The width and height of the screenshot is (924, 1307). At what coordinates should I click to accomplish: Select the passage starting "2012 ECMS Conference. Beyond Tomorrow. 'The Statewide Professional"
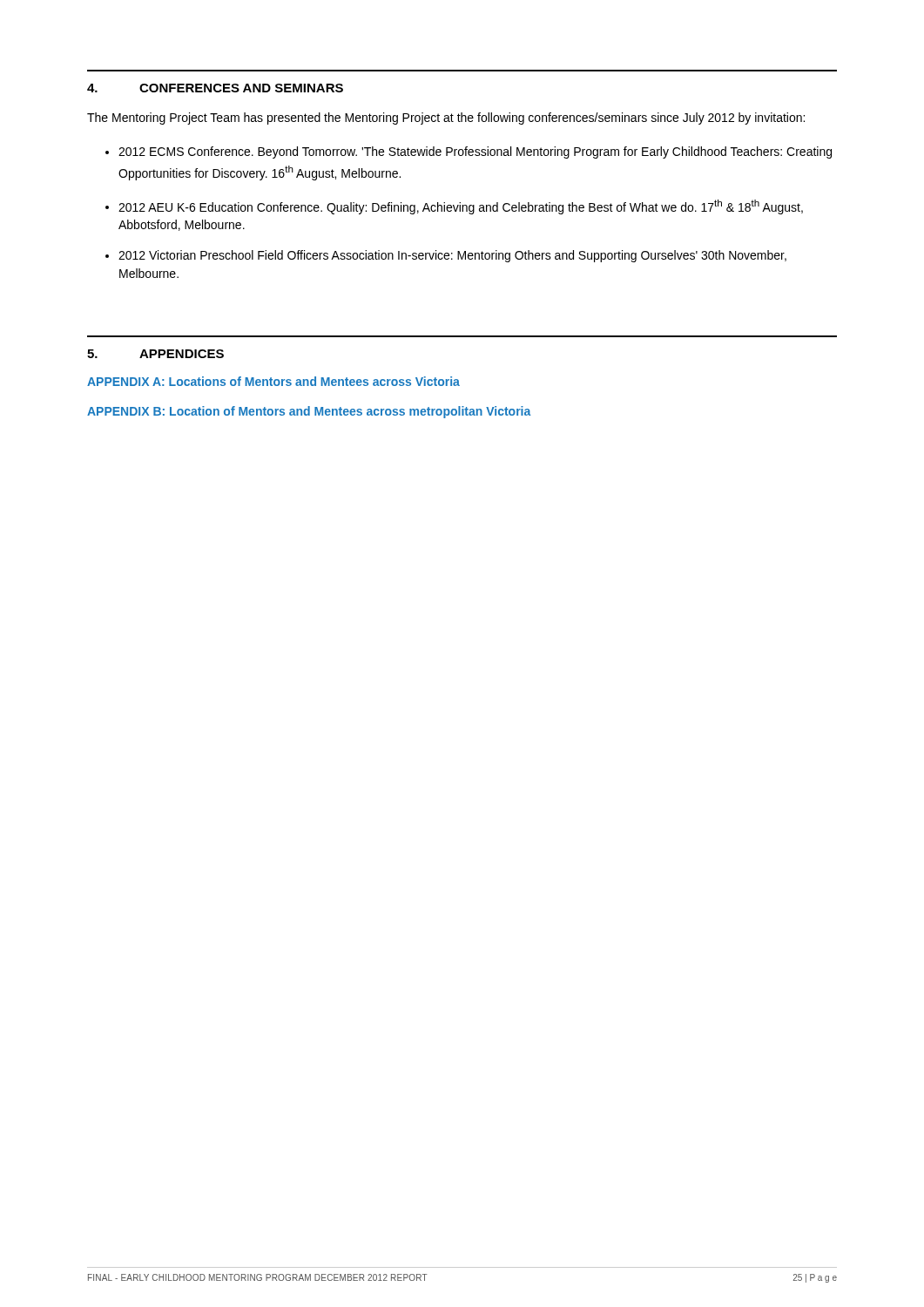point(476,162)
